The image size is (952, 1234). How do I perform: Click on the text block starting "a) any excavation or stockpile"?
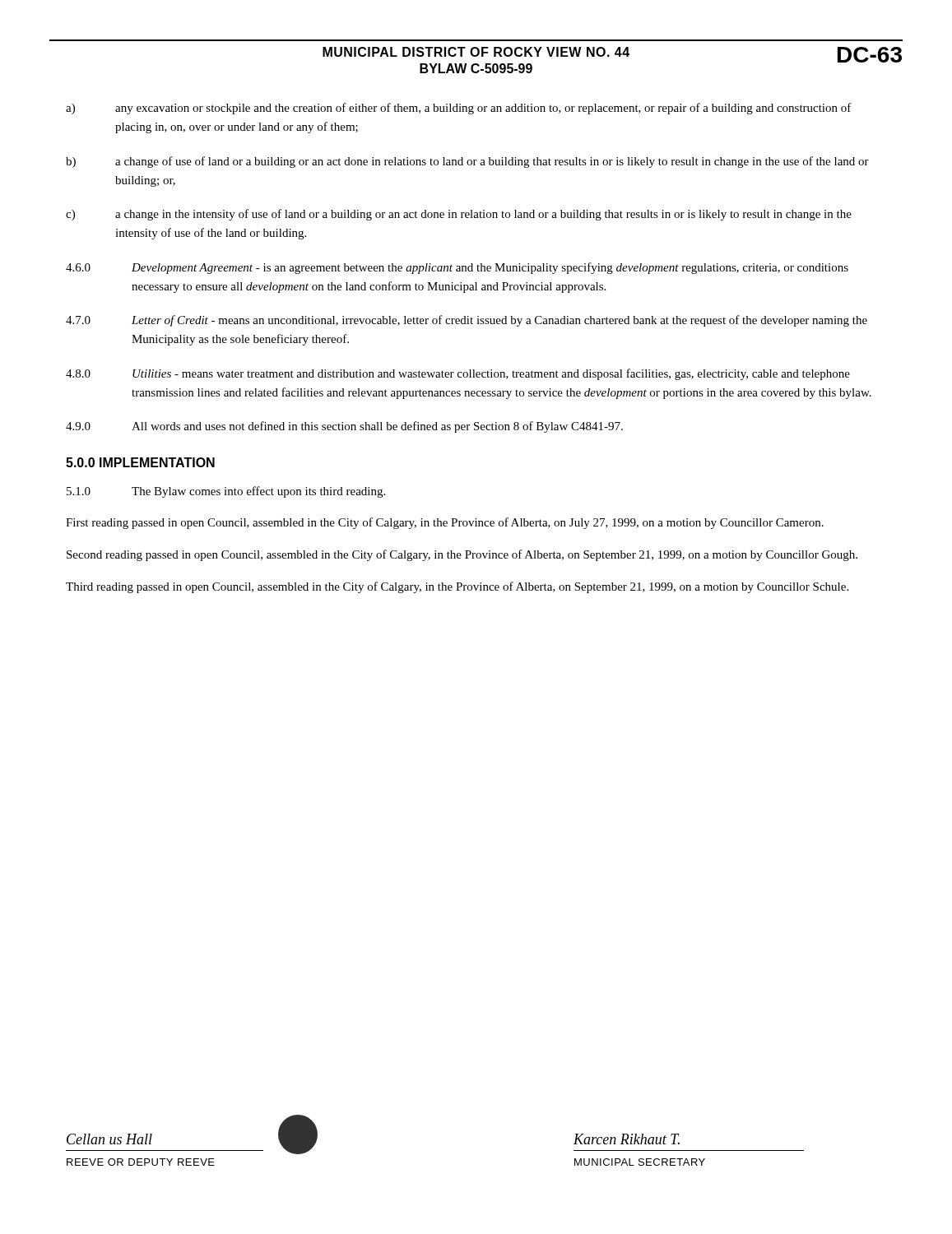[x=476, y=118]
